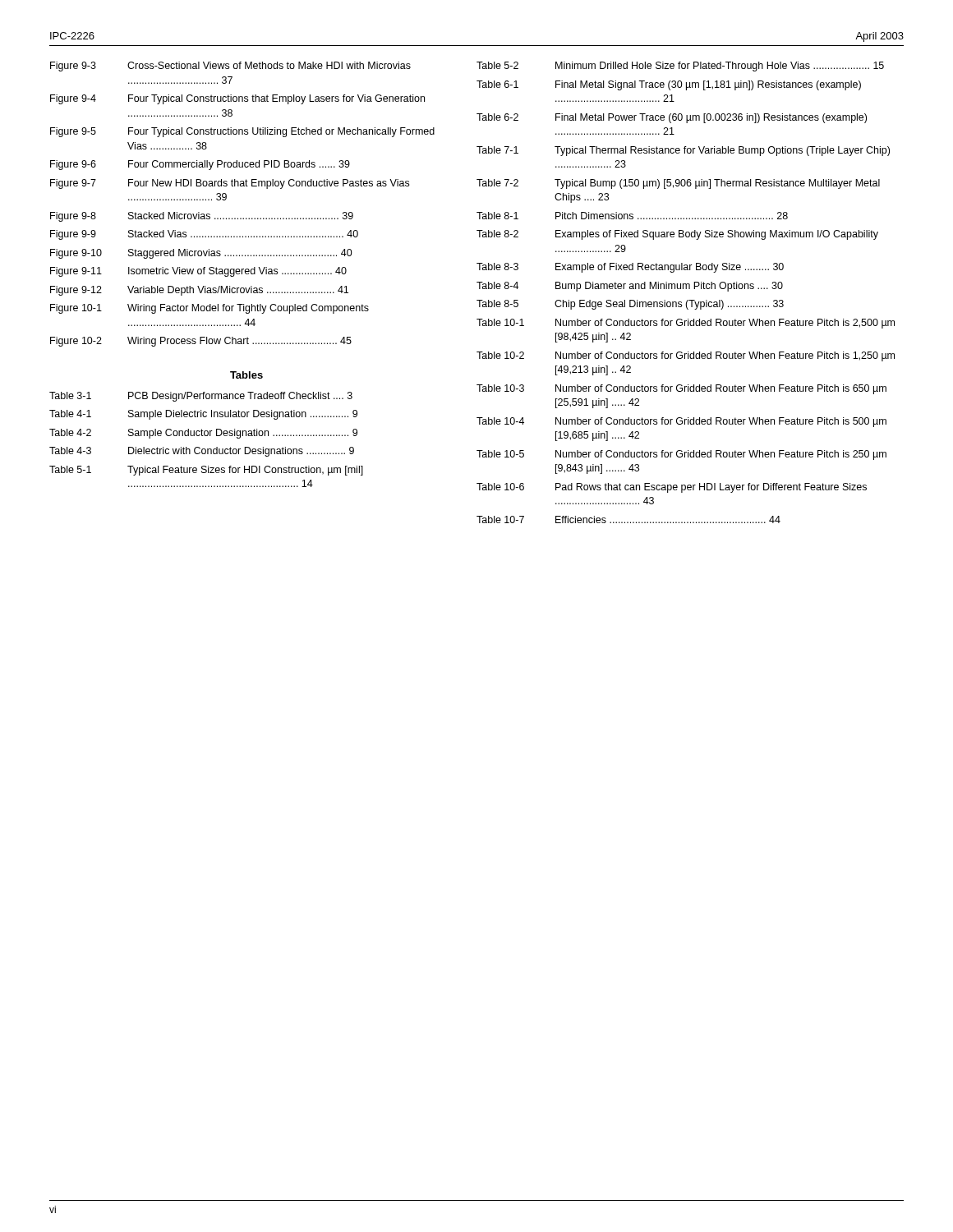Locate the list item with the text "Figure 9-9 Stacked Vias"
The height and width of the screenshot is (1232, 953).
[246, 235]
